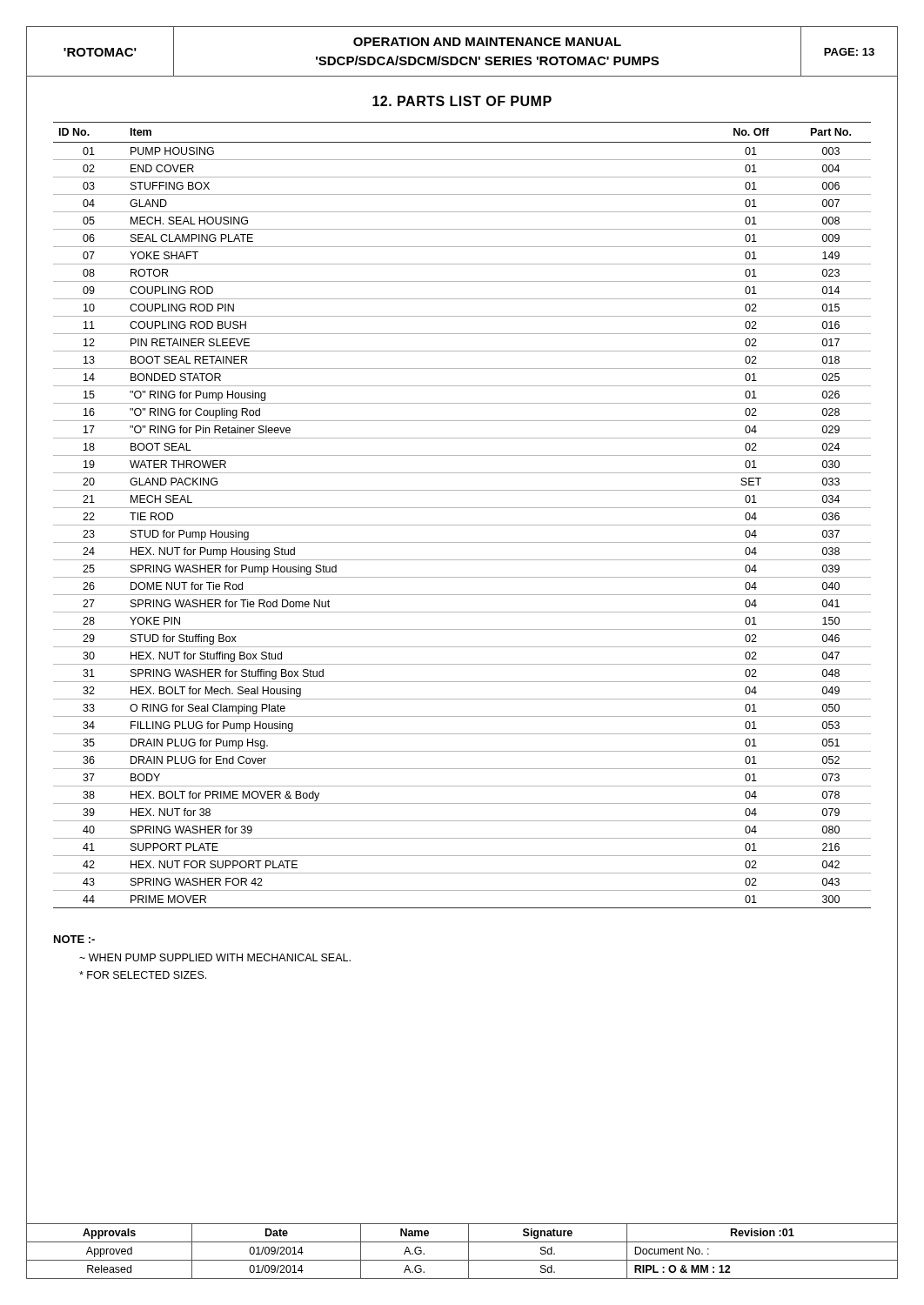Click on the table containing "YOKE SHAFT"
This screenshot has width=924, height=1305.
tap(462, 515)
